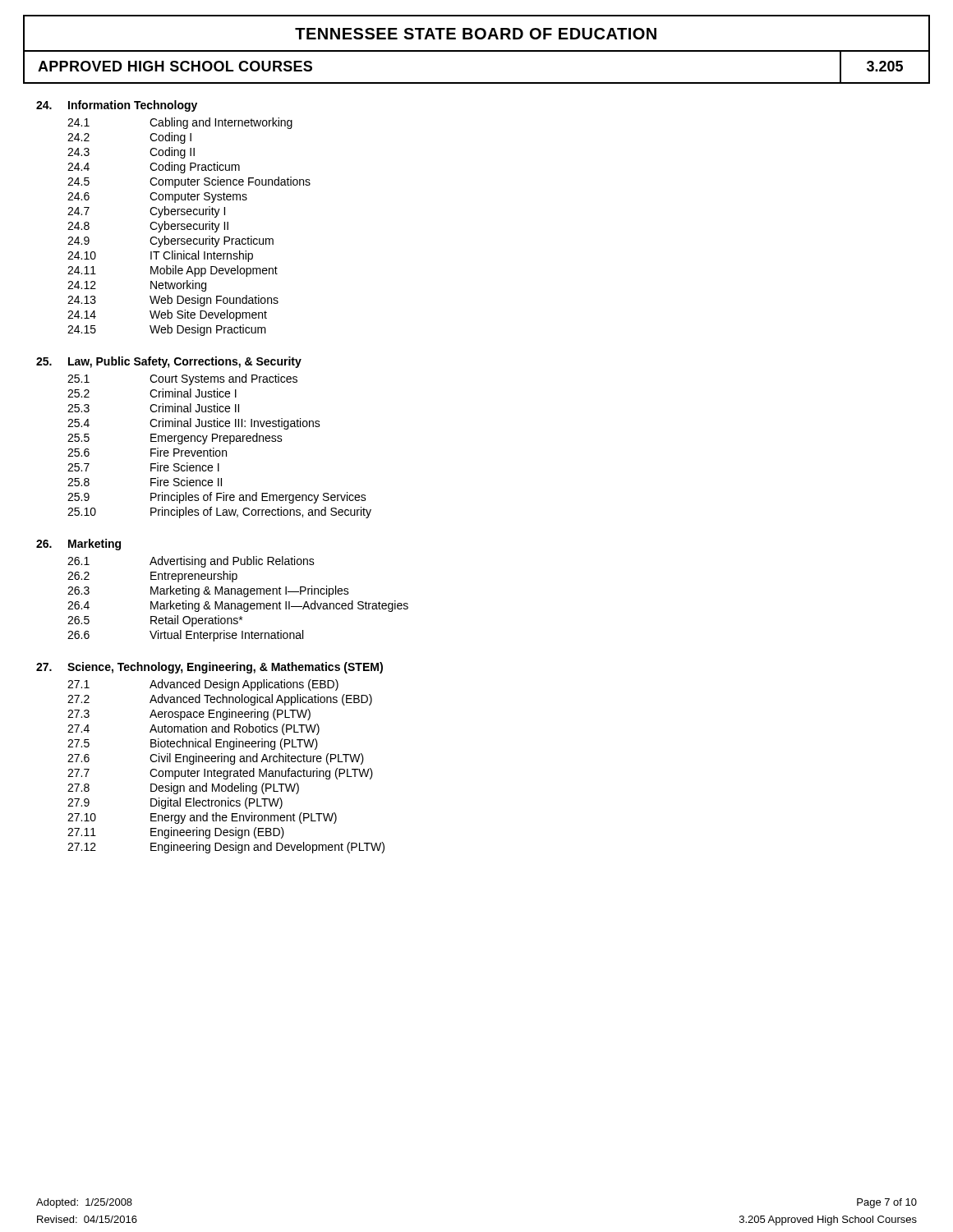Screen dimensions: 1232x953
Task: Select the region starting "27.5Biotechnical Engineering (PLTW)"
Action: point(177,743)
